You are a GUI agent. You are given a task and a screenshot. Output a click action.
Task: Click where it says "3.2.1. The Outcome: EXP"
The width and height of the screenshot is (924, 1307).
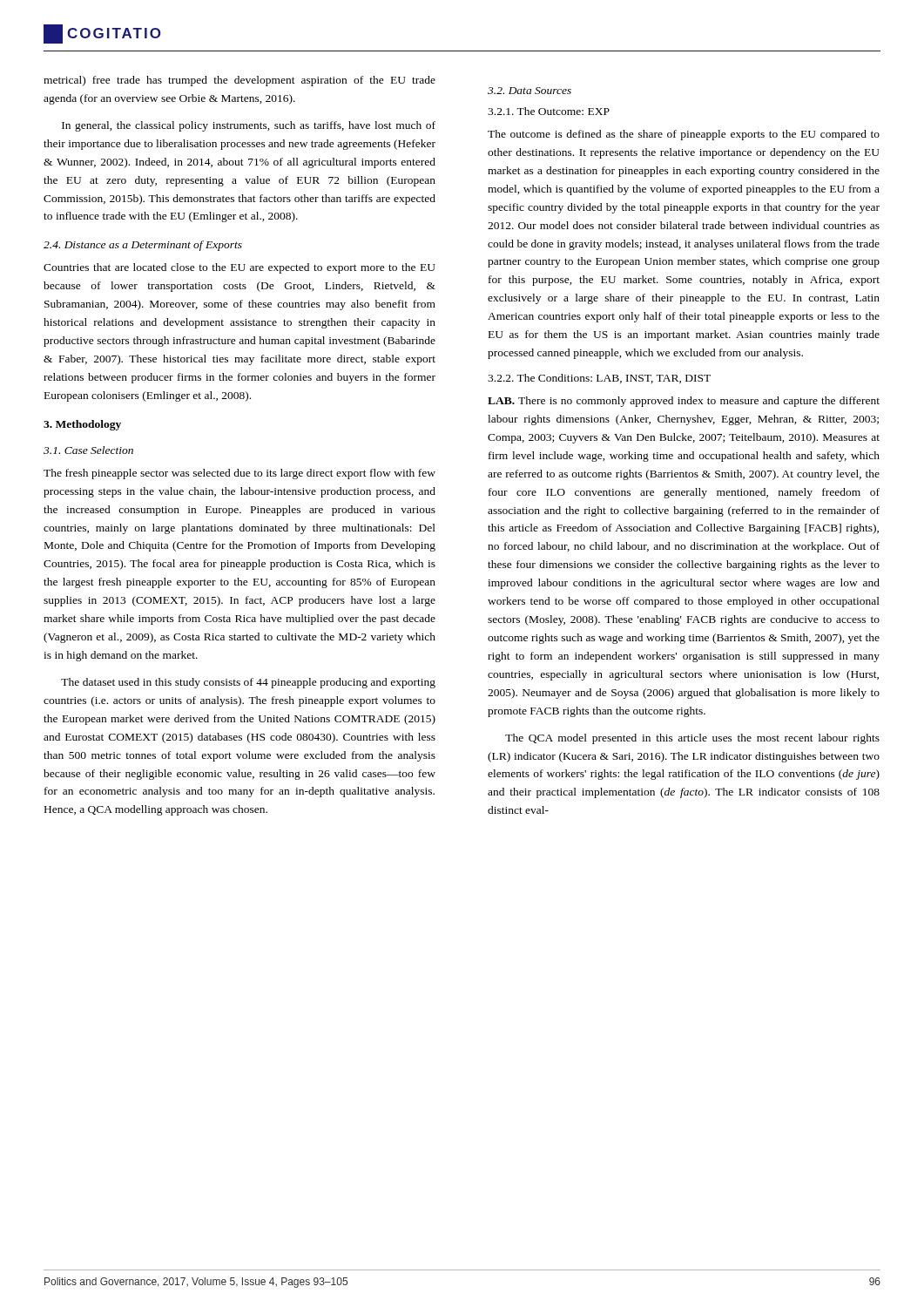[549, 111]
